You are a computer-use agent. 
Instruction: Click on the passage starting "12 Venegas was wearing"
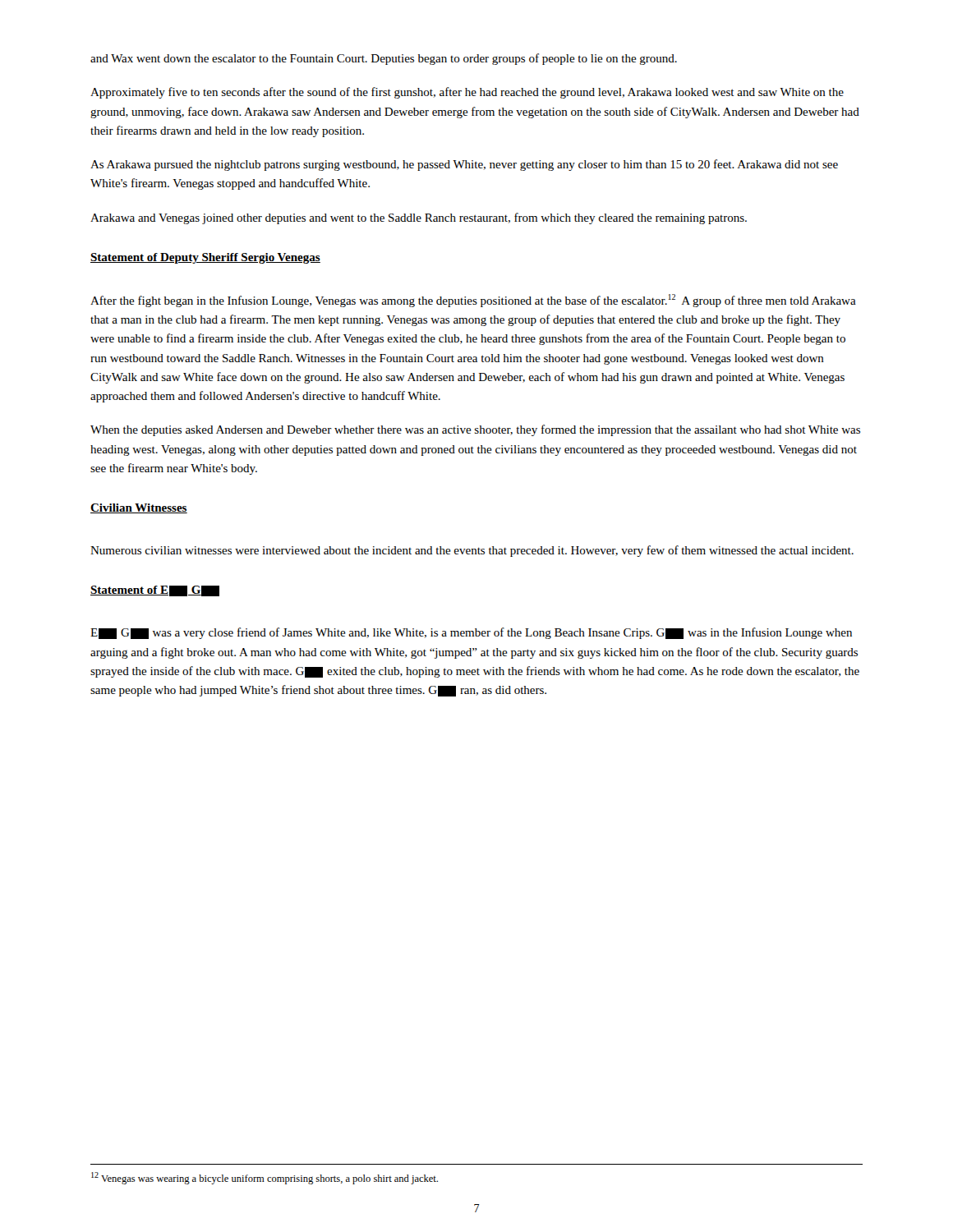pyautogui.click(x=265, y=1178)
